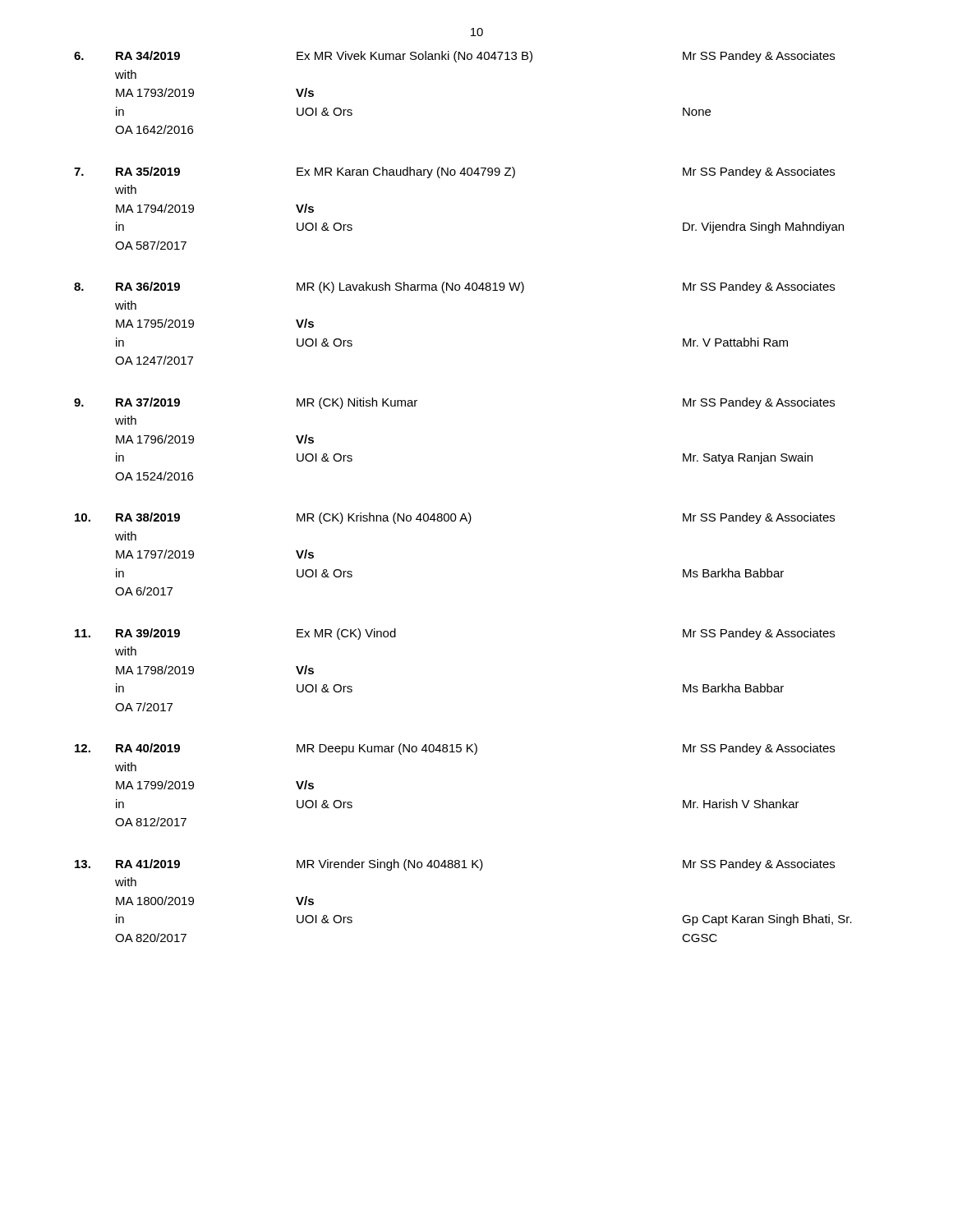
Task: Locate the list item that says "9. RA 37/2019 with MA"
Action: 146,403
